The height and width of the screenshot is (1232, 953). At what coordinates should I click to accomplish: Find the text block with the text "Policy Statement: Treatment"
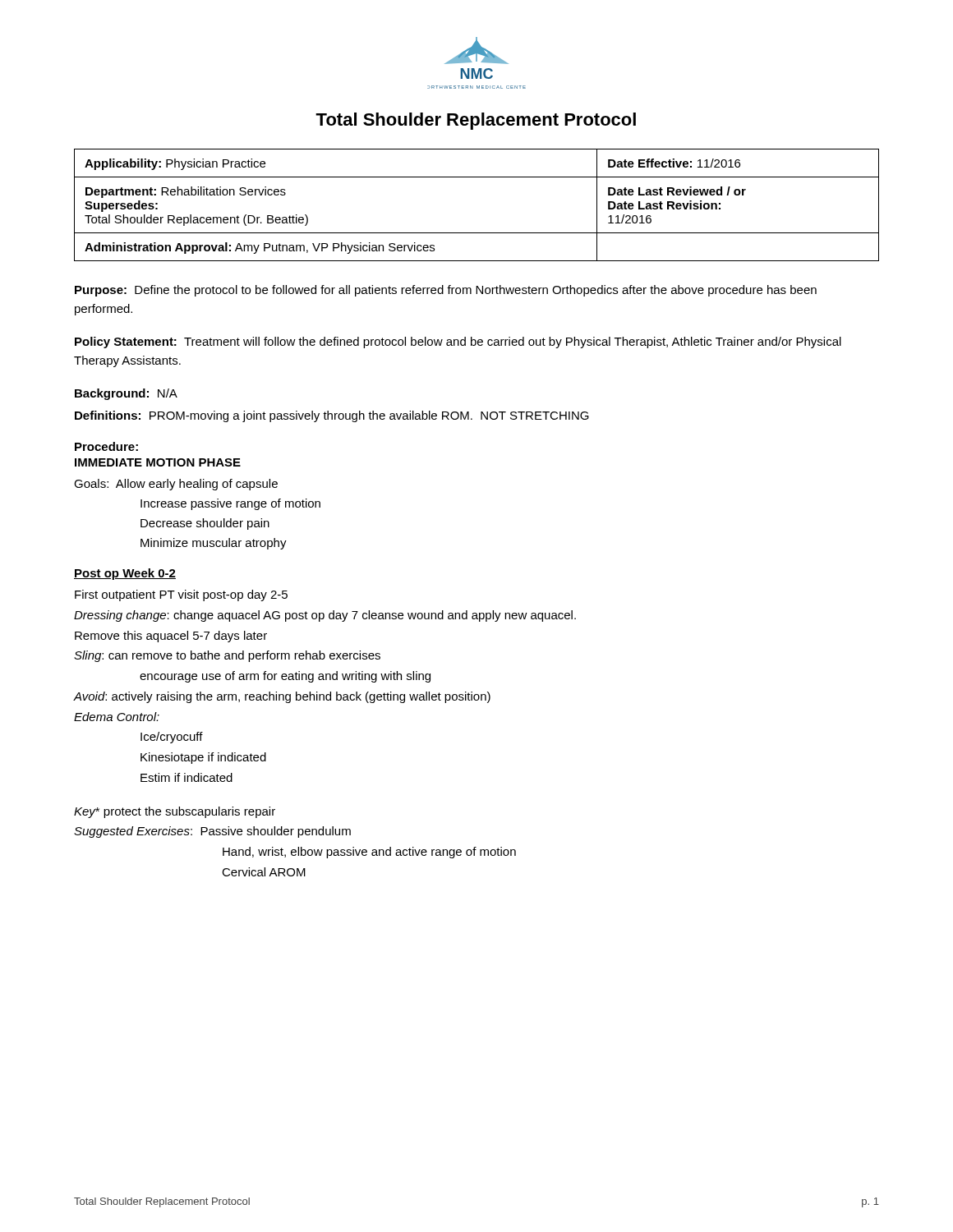click(x=458, y=351)
